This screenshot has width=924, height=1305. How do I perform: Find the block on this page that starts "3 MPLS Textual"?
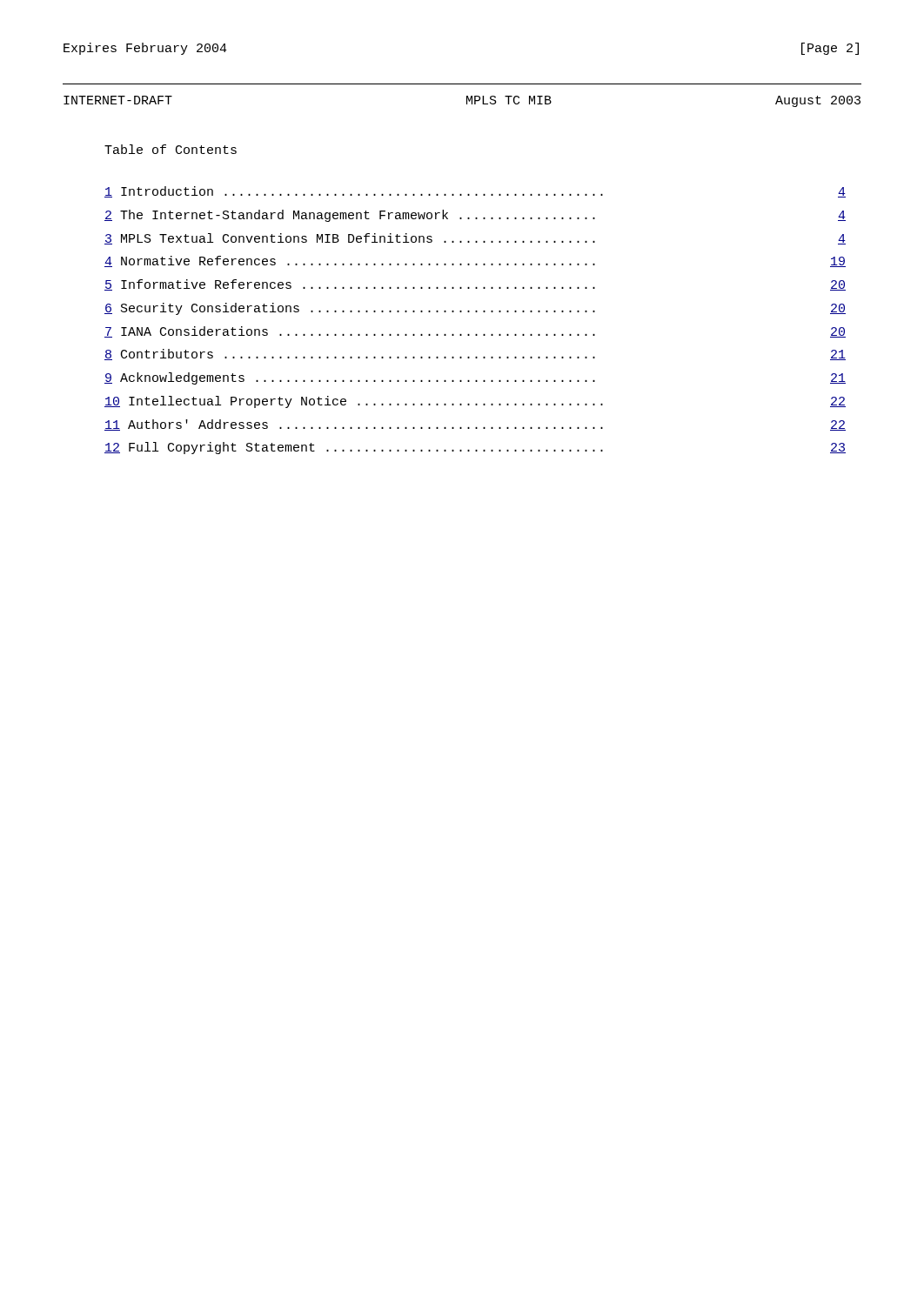tap(475, 240)
